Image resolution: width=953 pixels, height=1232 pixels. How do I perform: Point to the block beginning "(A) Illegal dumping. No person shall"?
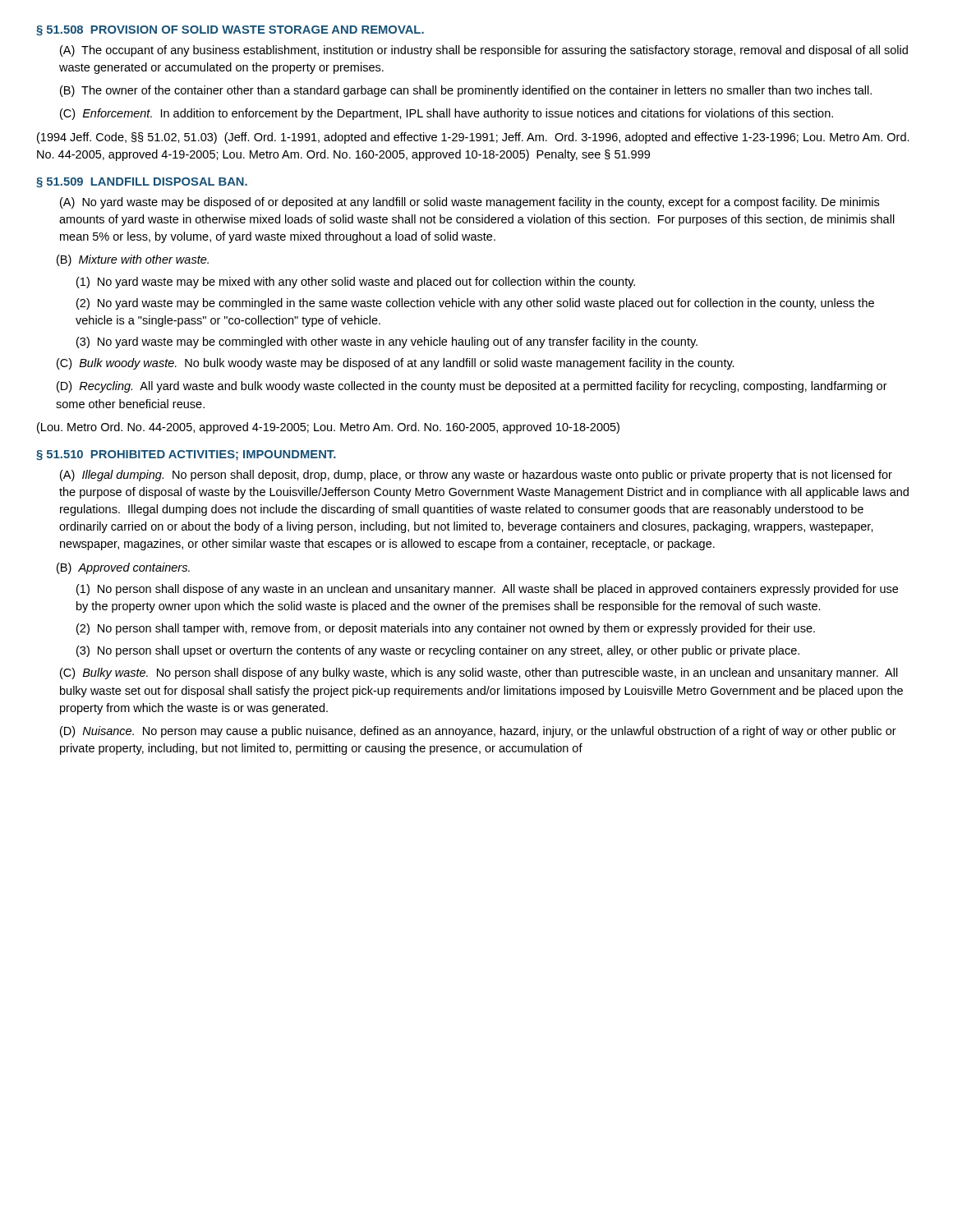[484, 509]
